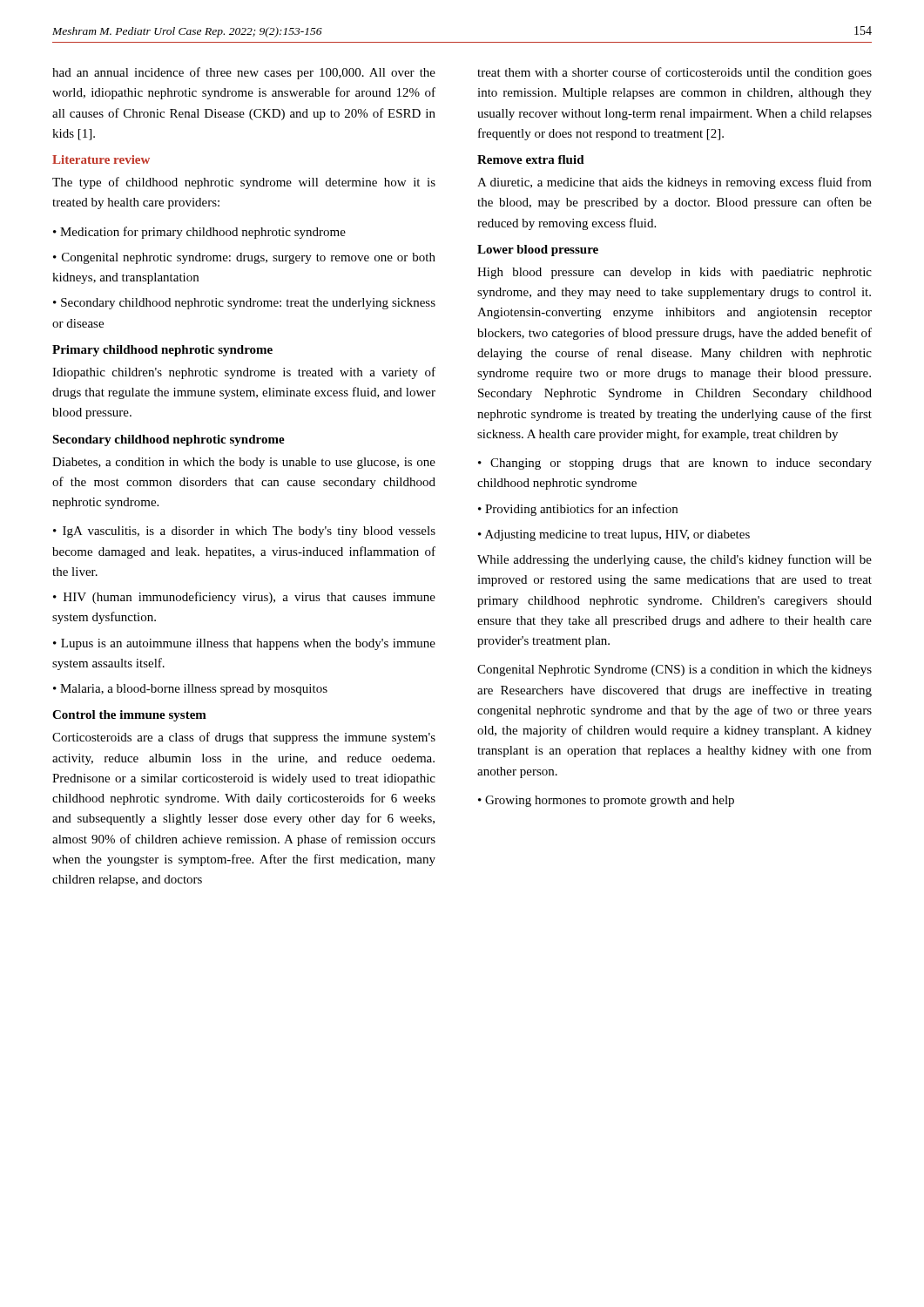
Task: Click on the element starting "• HIV (human immunodeficiency virus), a virus that"
Action: (x=244, y=607)
